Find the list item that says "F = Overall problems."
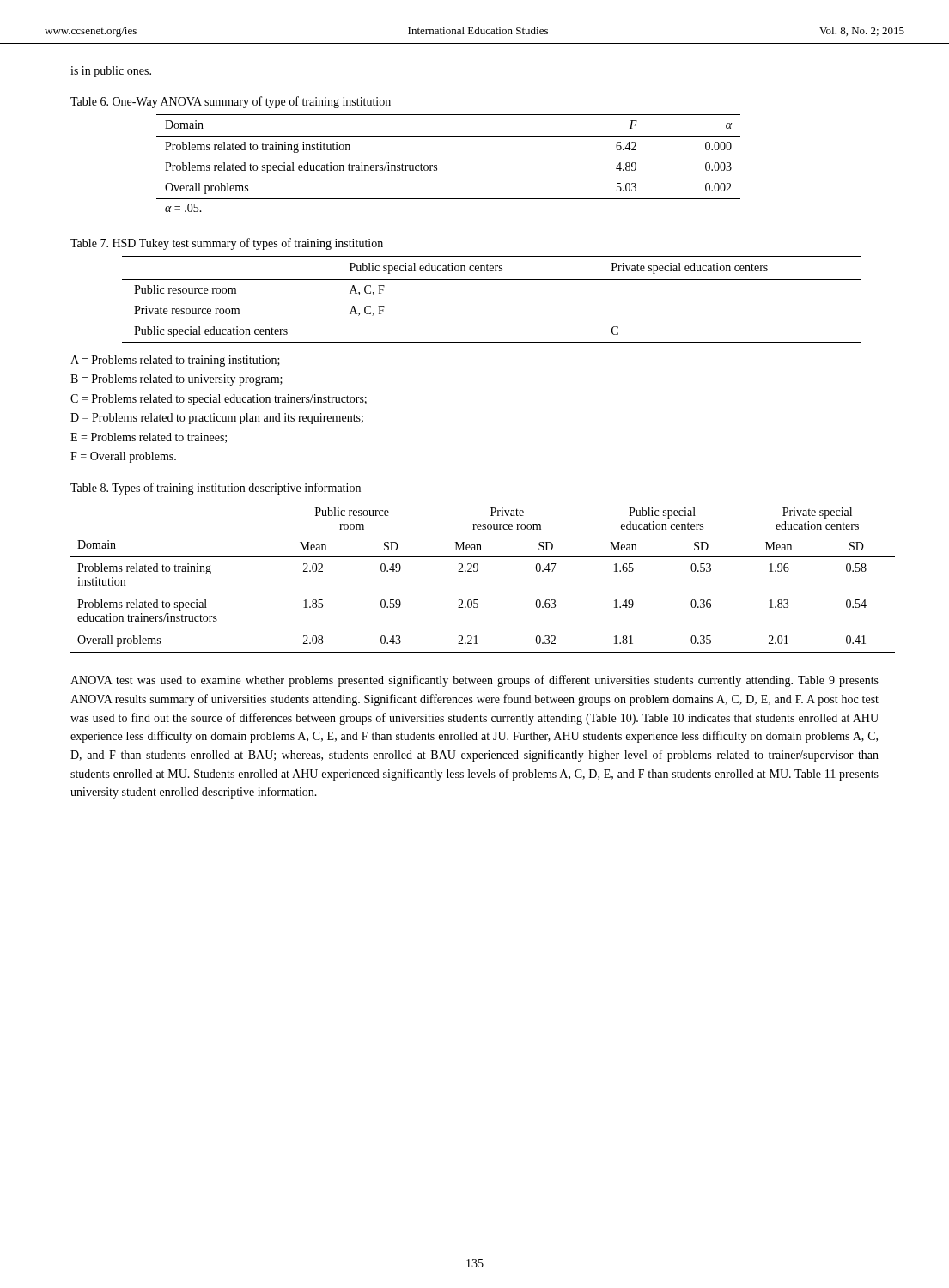 (124, 456)
